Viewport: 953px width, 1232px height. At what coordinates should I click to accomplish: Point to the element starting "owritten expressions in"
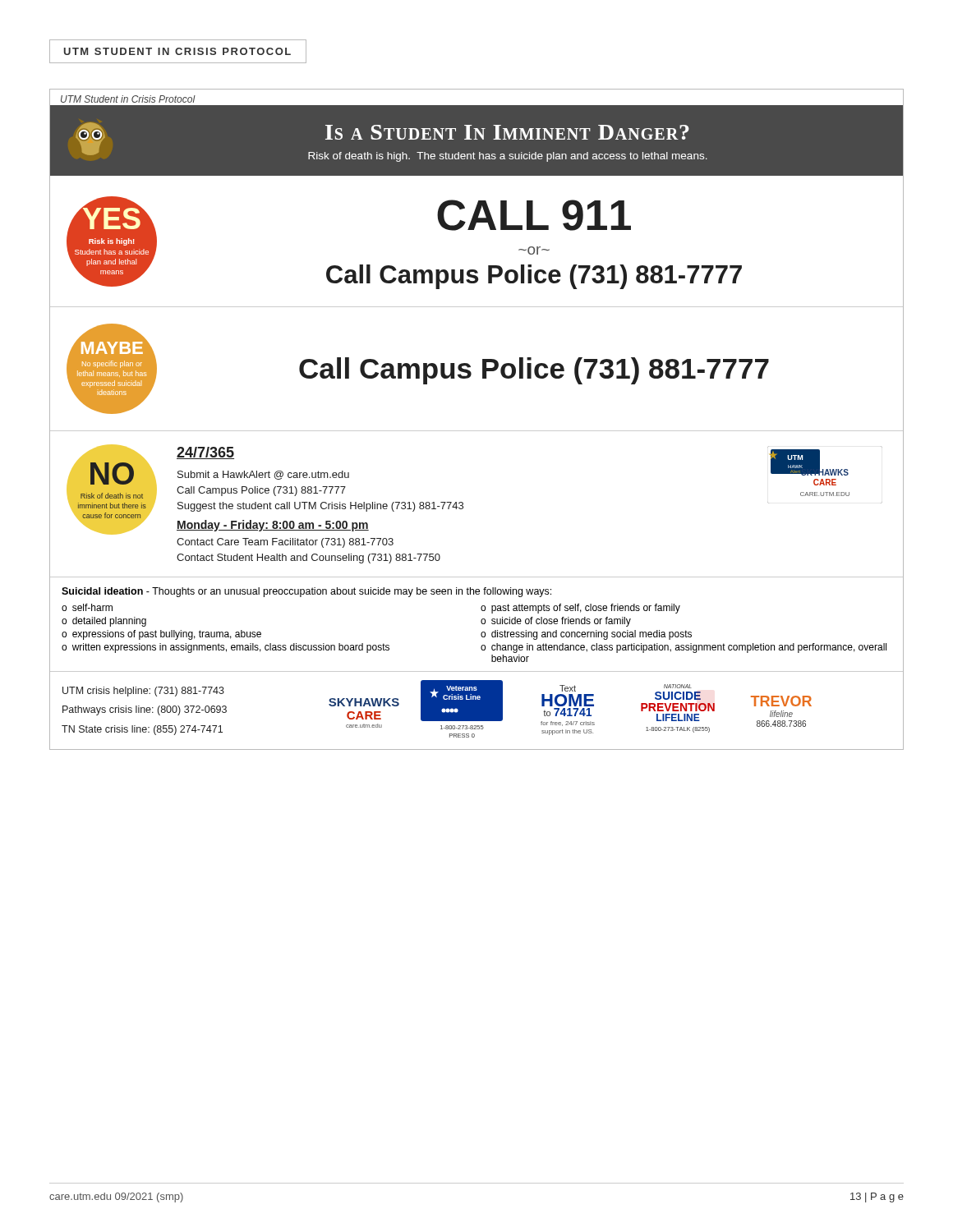[226, 647]
